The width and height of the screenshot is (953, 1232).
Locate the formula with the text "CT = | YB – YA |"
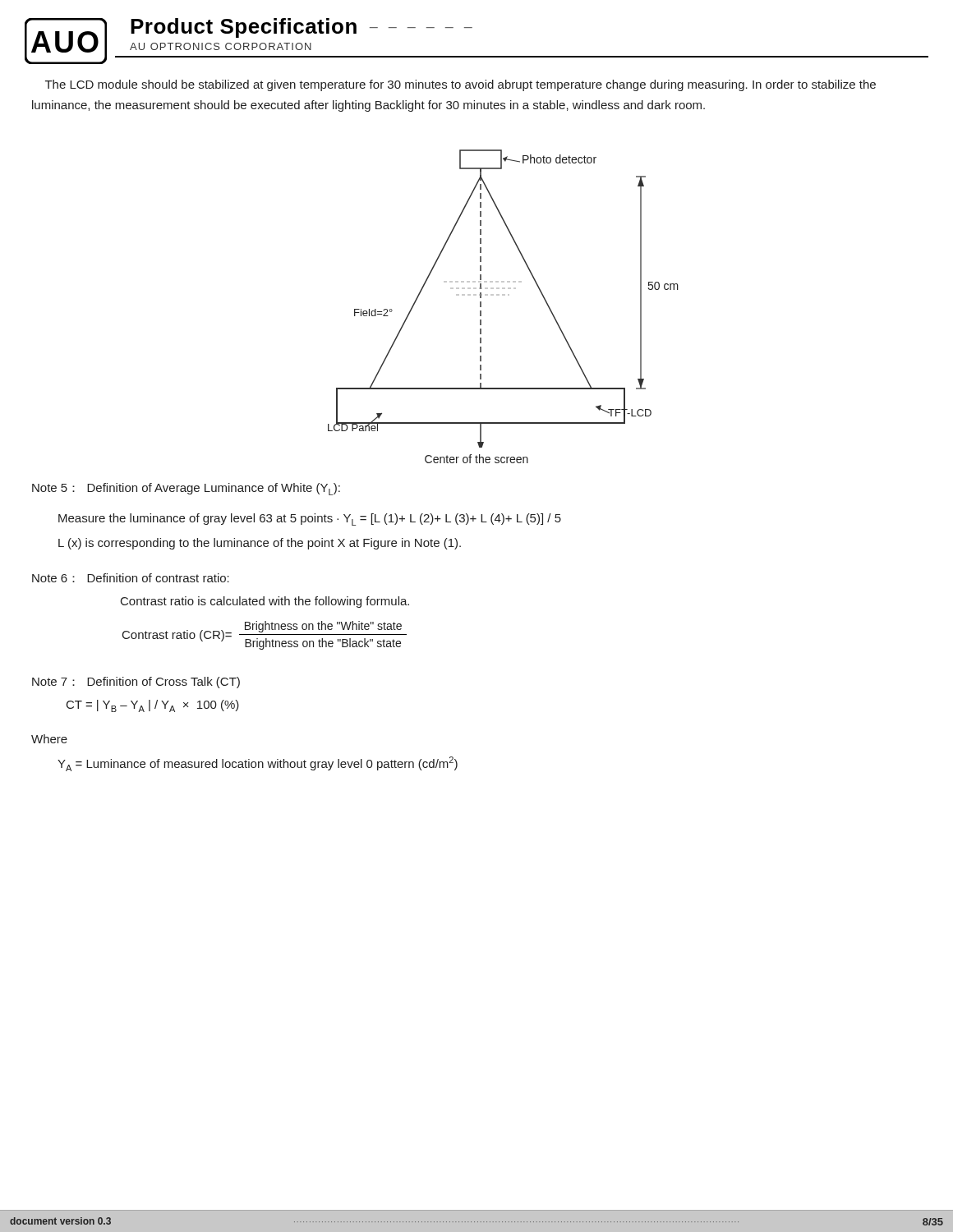point(153,705)
